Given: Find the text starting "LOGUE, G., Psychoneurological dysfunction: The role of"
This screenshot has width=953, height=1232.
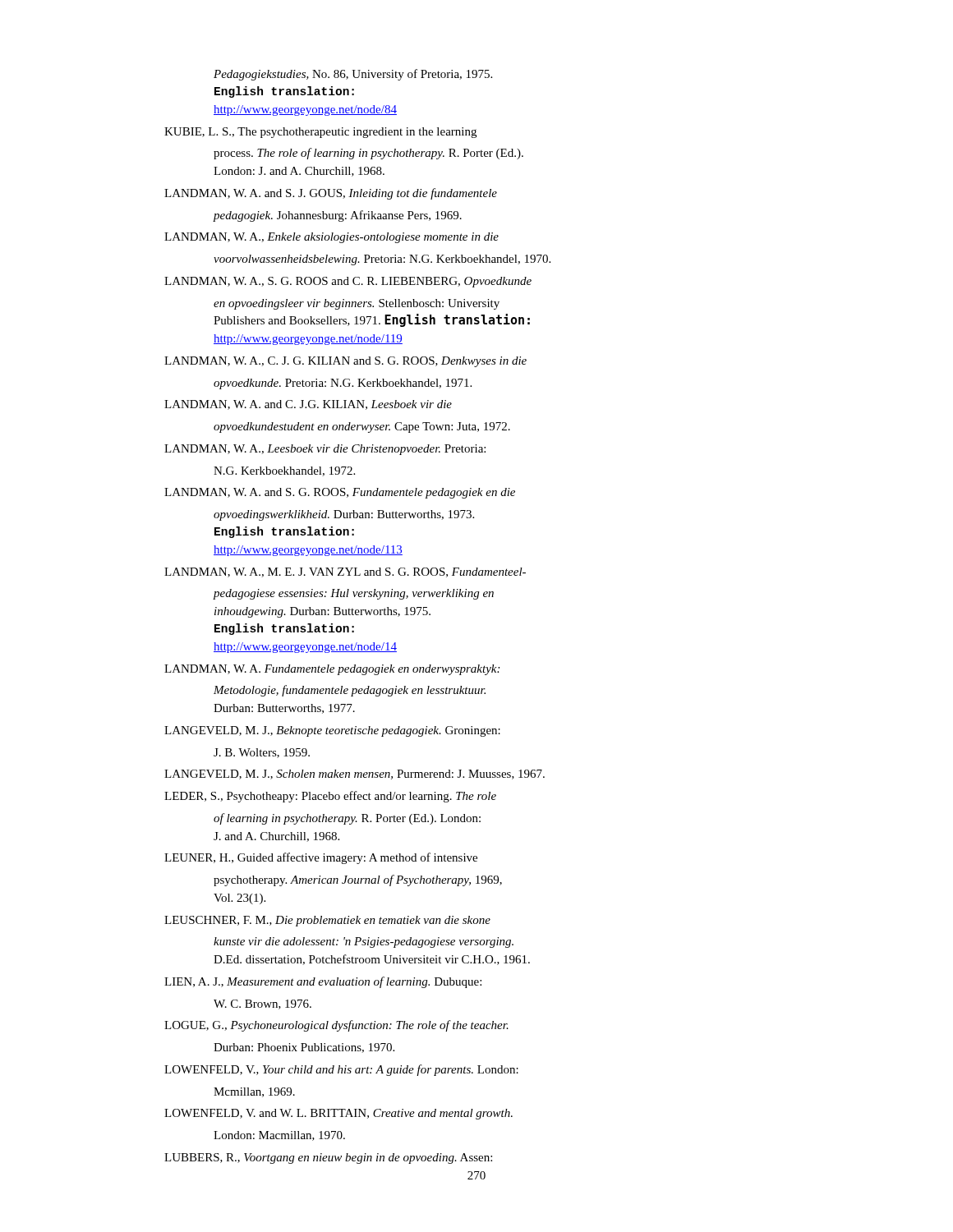Looking at the screenshot, I should [493, 1037].
